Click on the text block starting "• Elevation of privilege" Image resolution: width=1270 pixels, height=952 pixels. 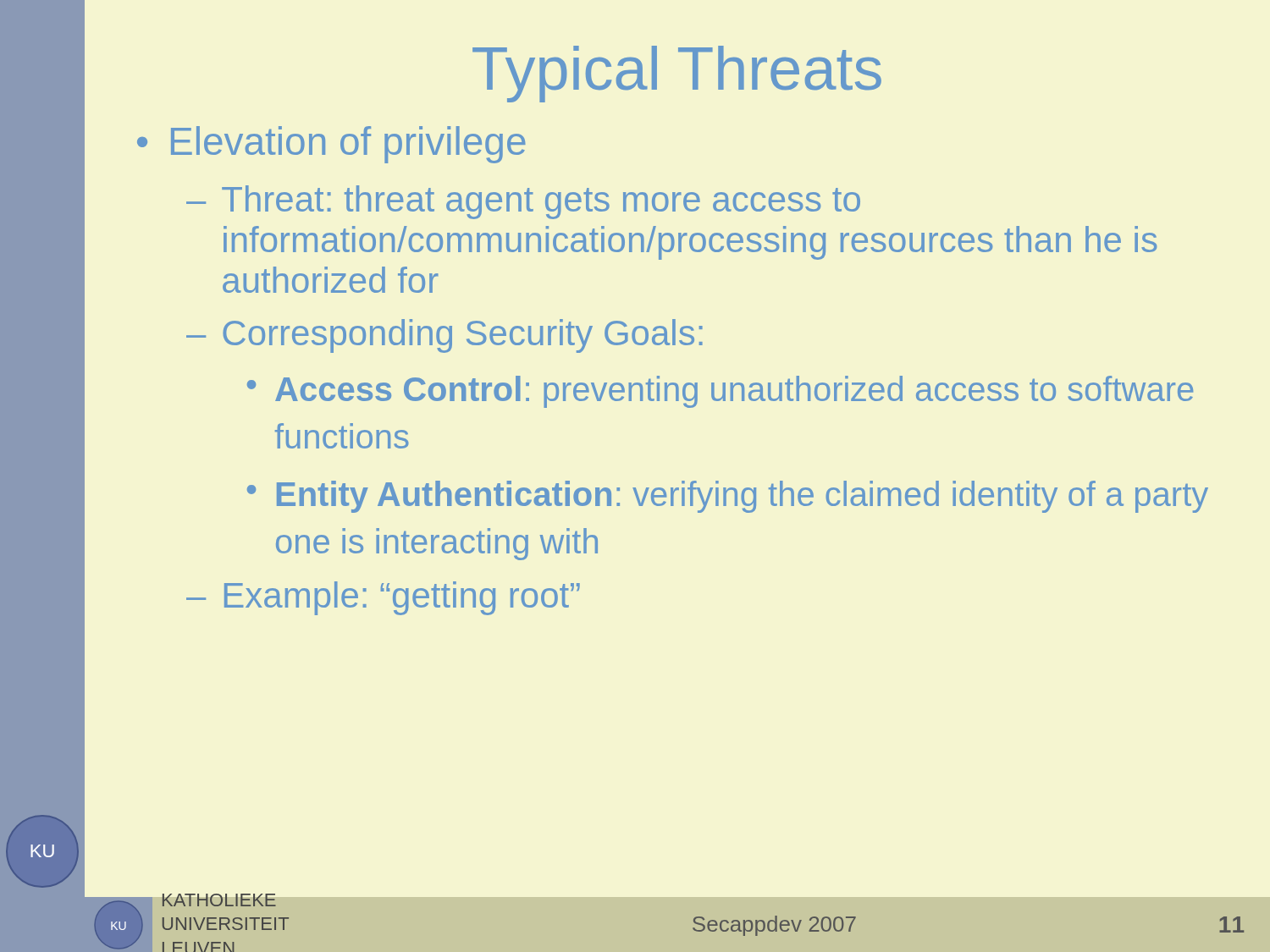331,141
